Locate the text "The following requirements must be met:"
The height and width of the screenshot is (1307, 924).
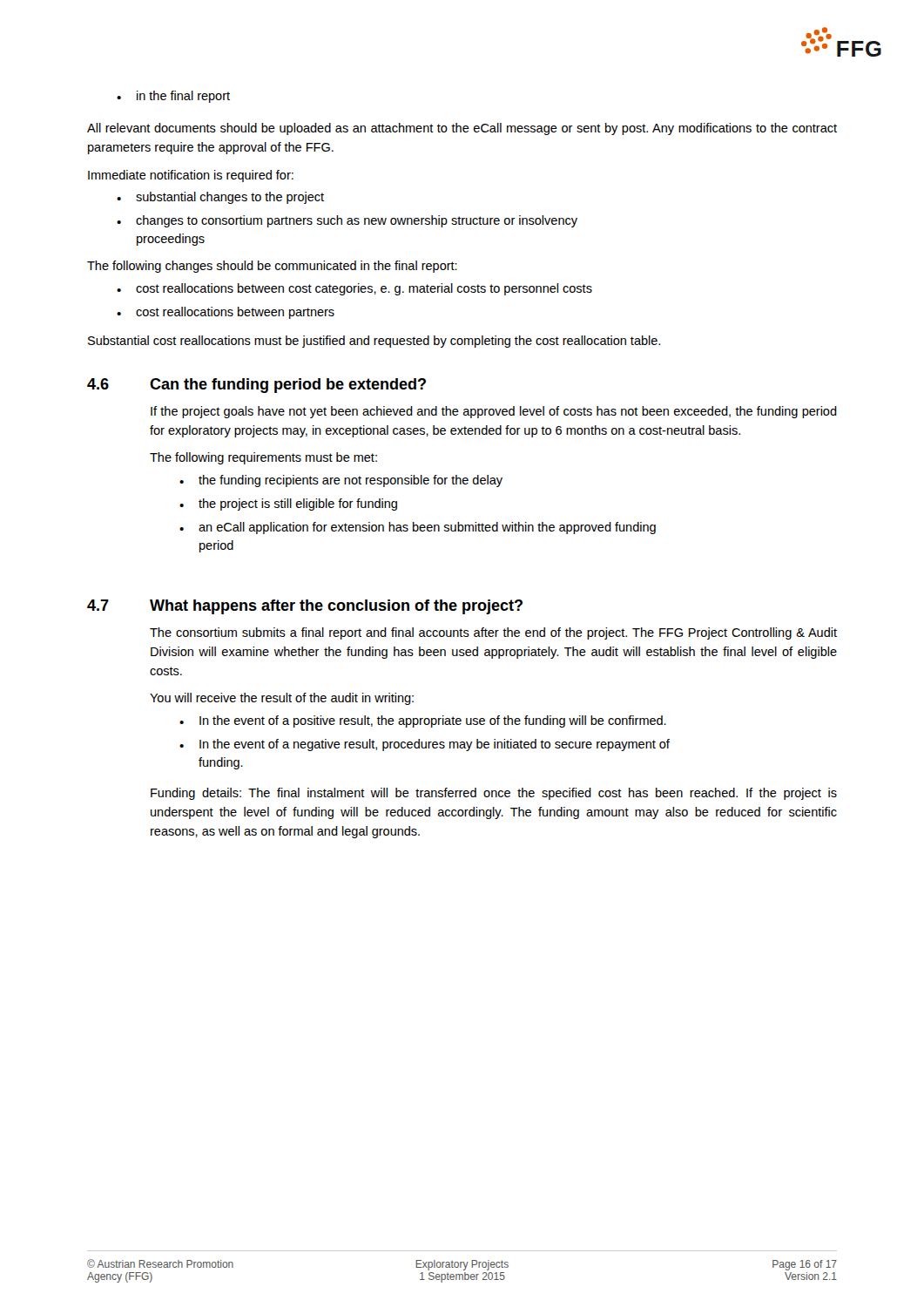263,458
